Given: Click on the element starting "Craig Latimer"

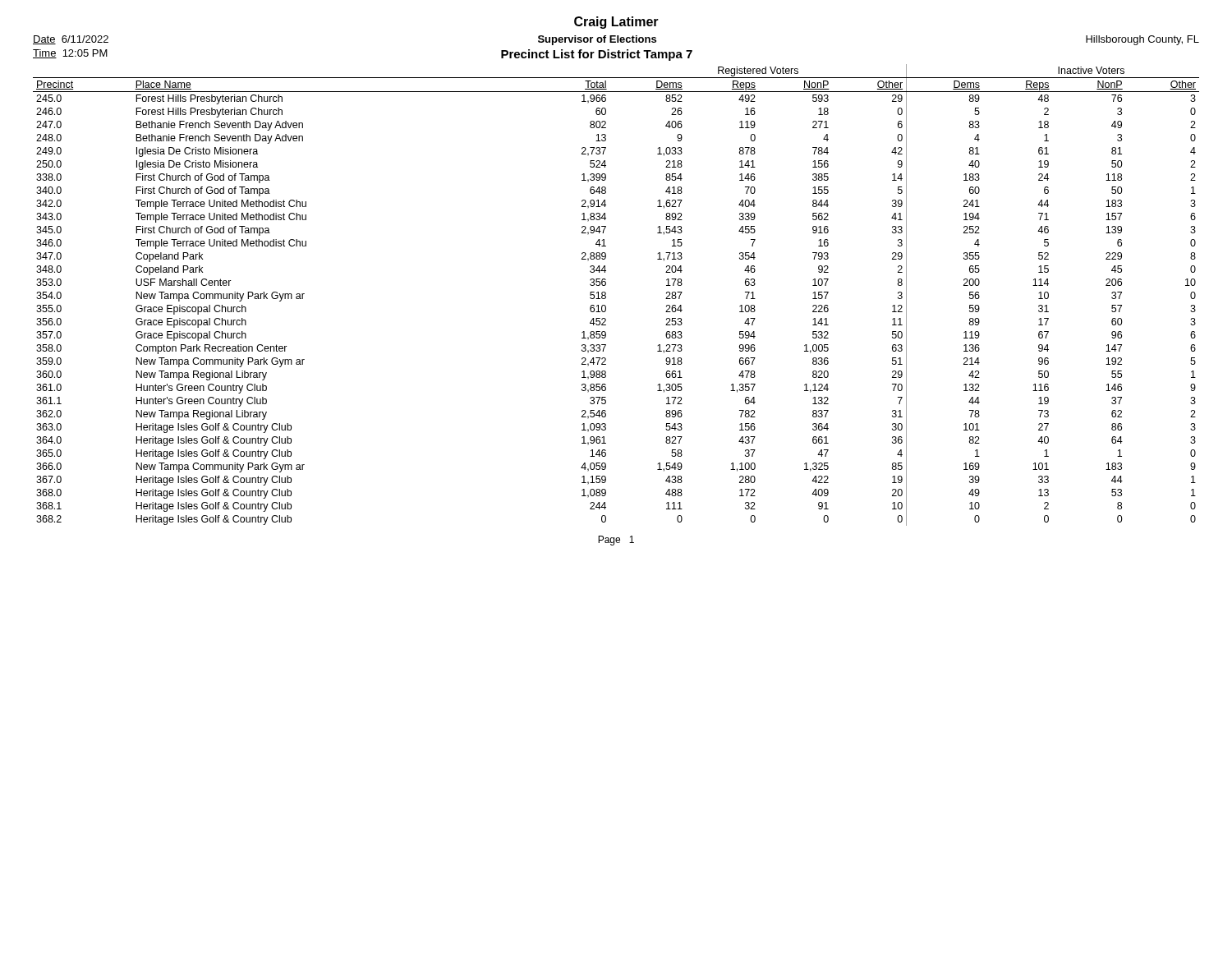Looking at the screenshot, I should (616, 22).
